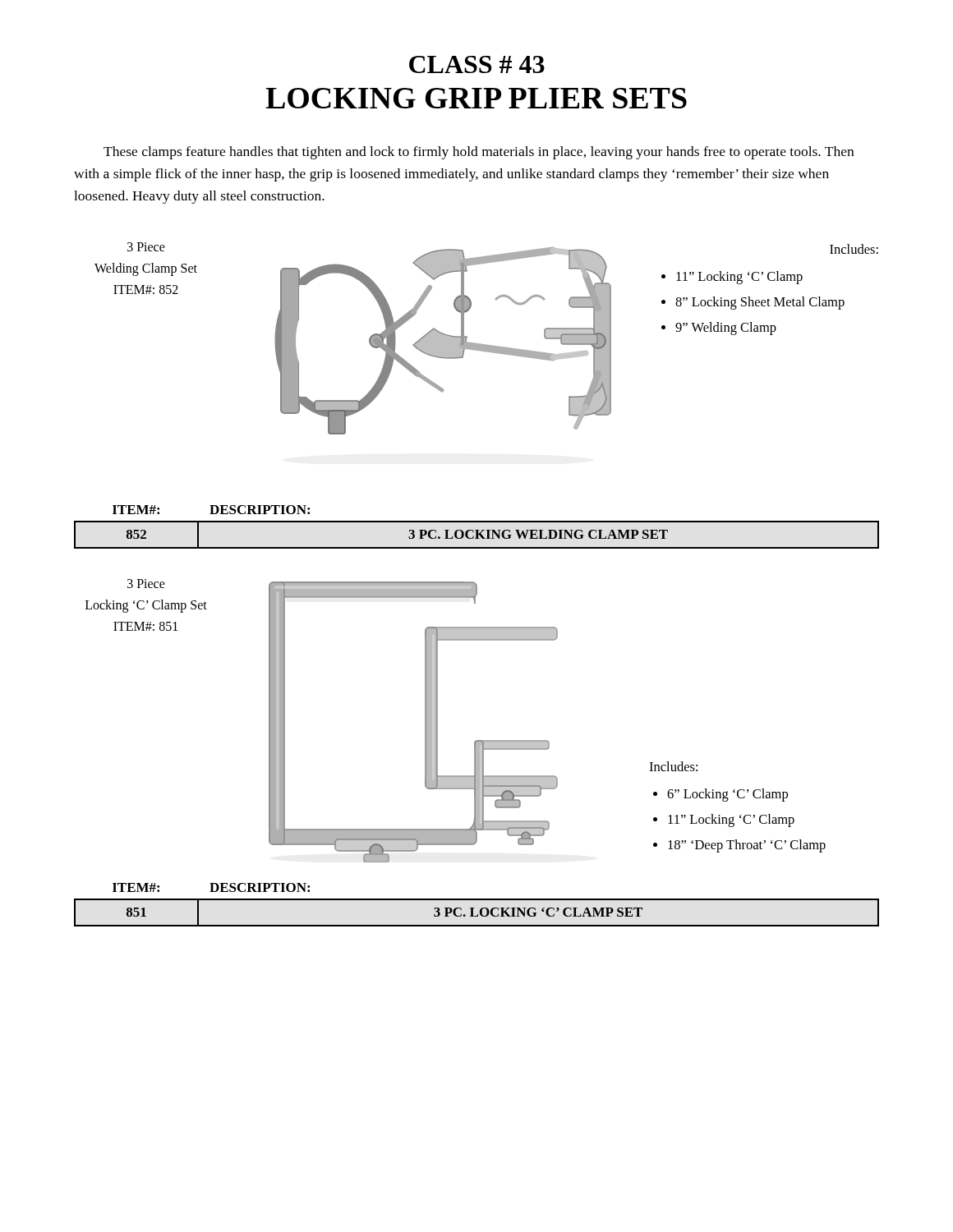Point to the title beginning "CLASS # 43"

click(476, 83)
